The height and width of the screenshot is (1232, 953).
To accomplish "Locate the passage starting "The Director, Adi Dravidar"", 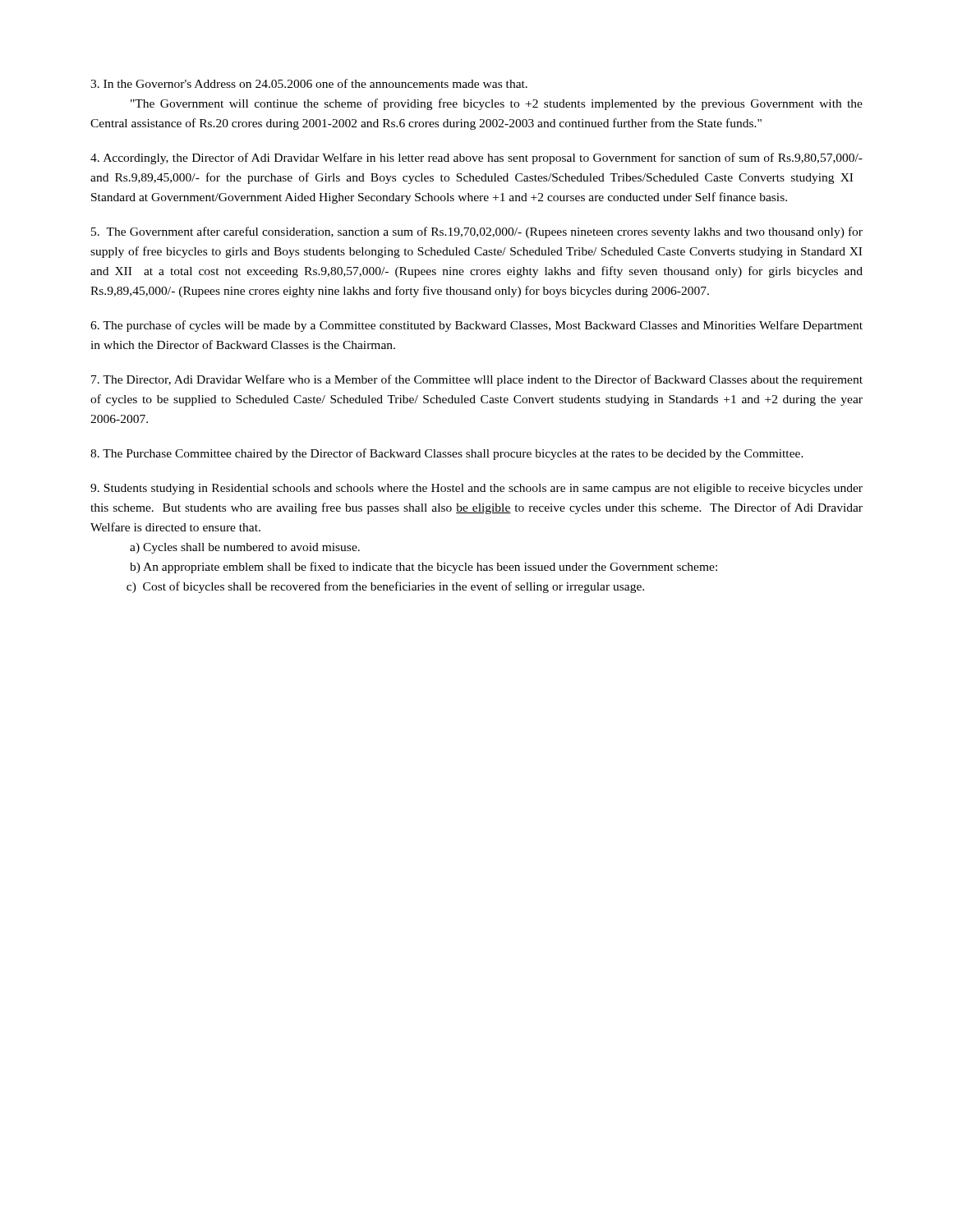I will pos(476,399).
